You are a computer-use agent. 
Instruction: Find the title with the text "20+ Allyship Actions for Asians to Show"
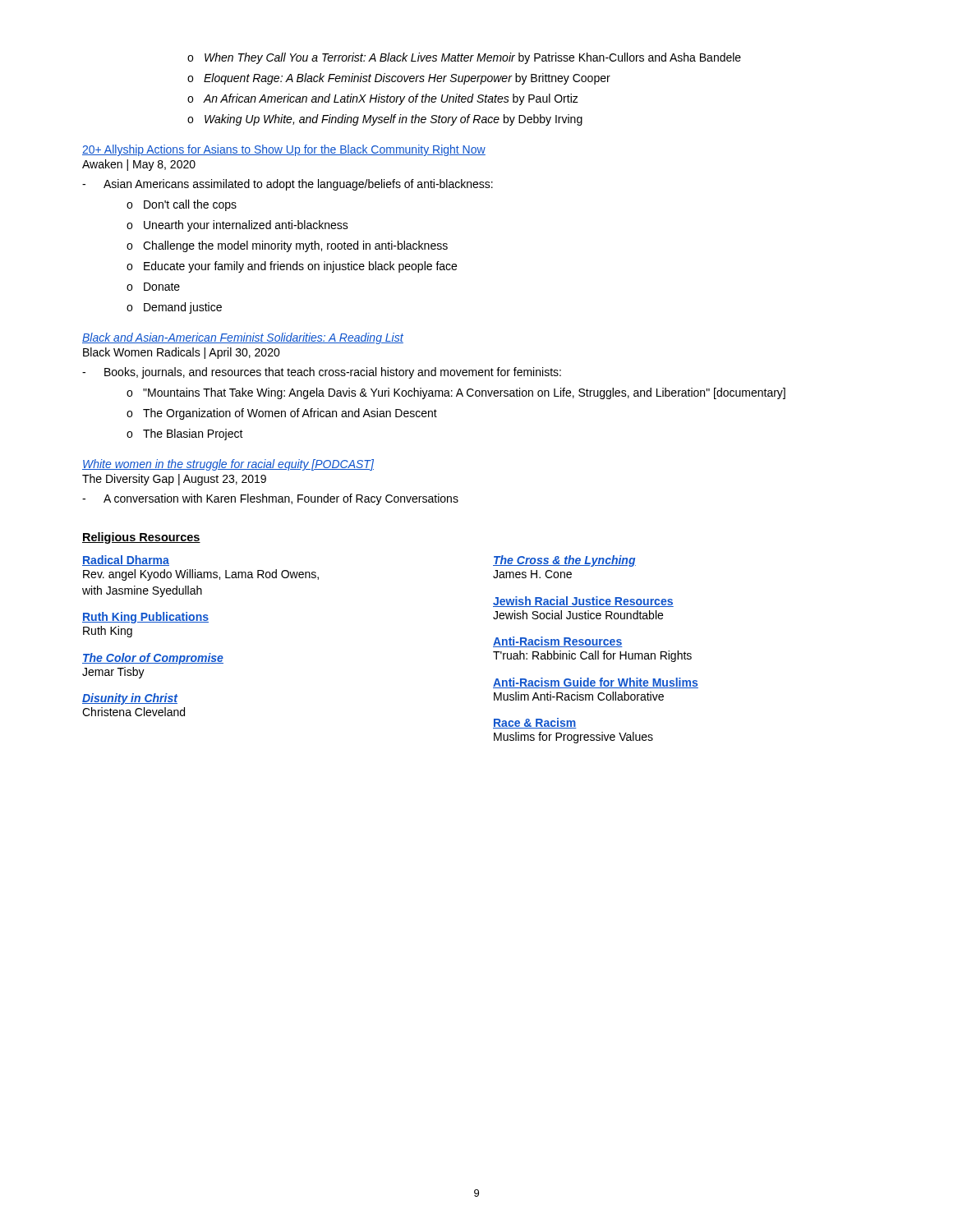click(284, 150)
